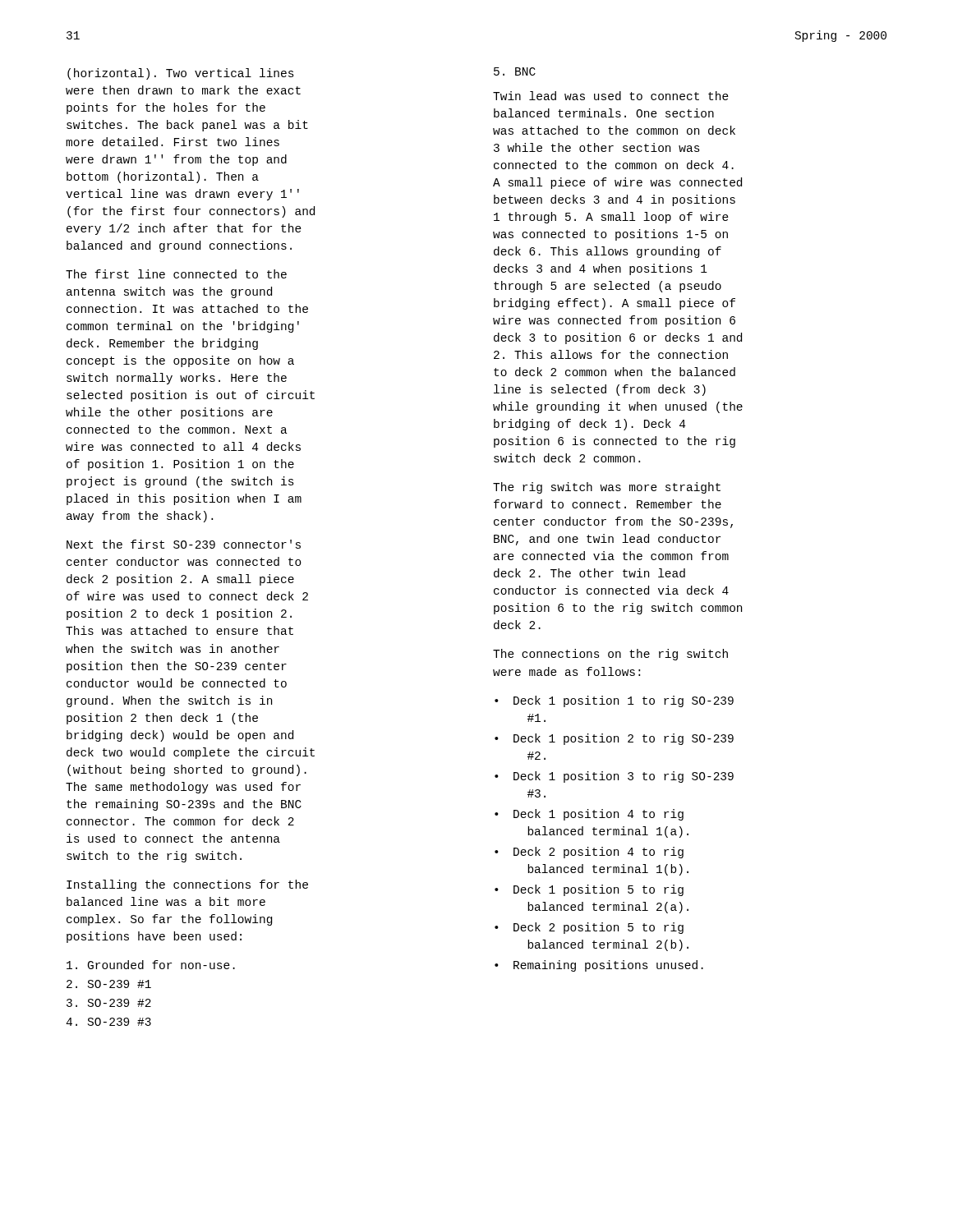
Task: Click on the region starting "3. SO-239 #2"
Action: tap(109, 1003)
